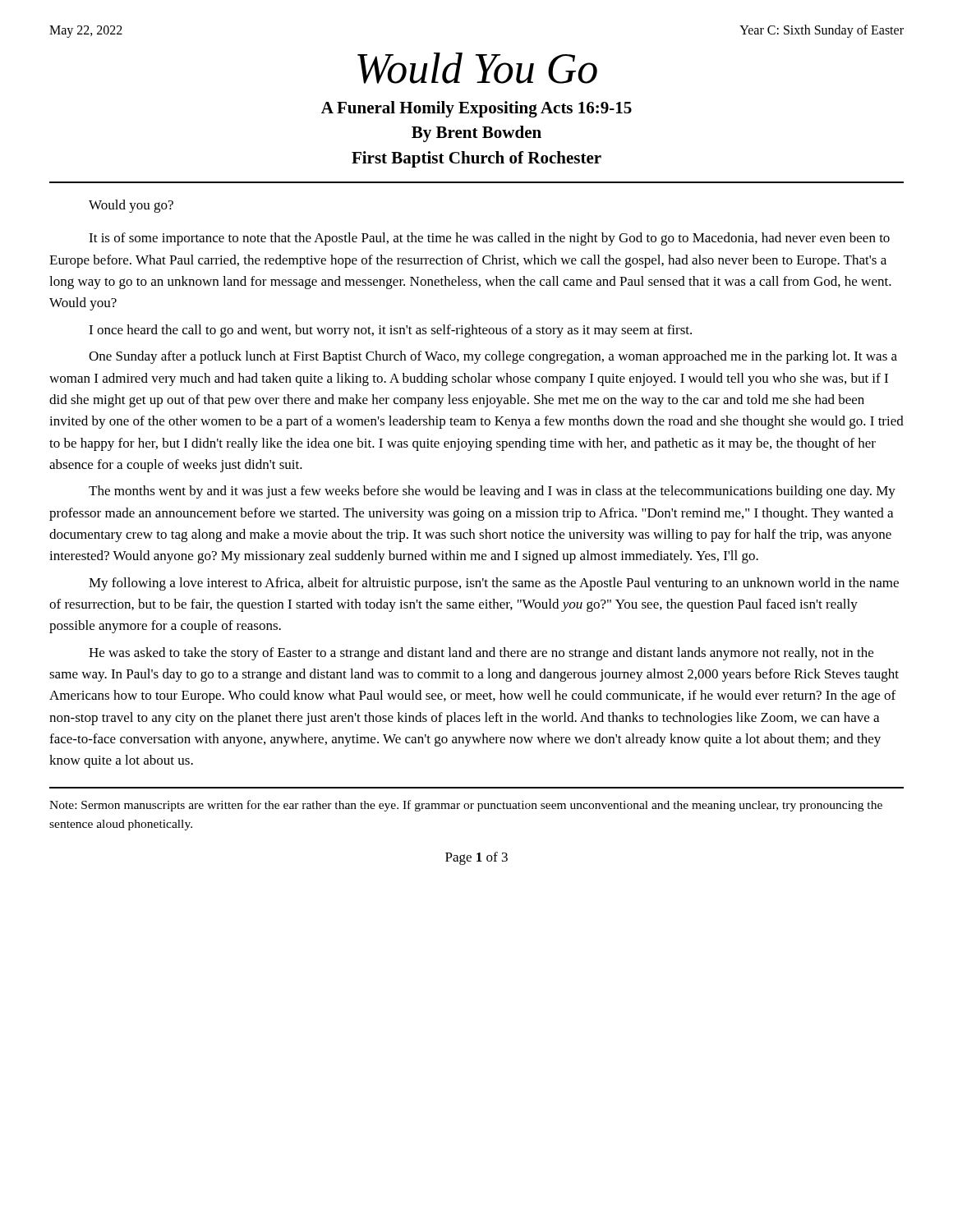Navigate to the block starting "My following a"
This screenshot has height=1232, width=953.
(476, 605)
